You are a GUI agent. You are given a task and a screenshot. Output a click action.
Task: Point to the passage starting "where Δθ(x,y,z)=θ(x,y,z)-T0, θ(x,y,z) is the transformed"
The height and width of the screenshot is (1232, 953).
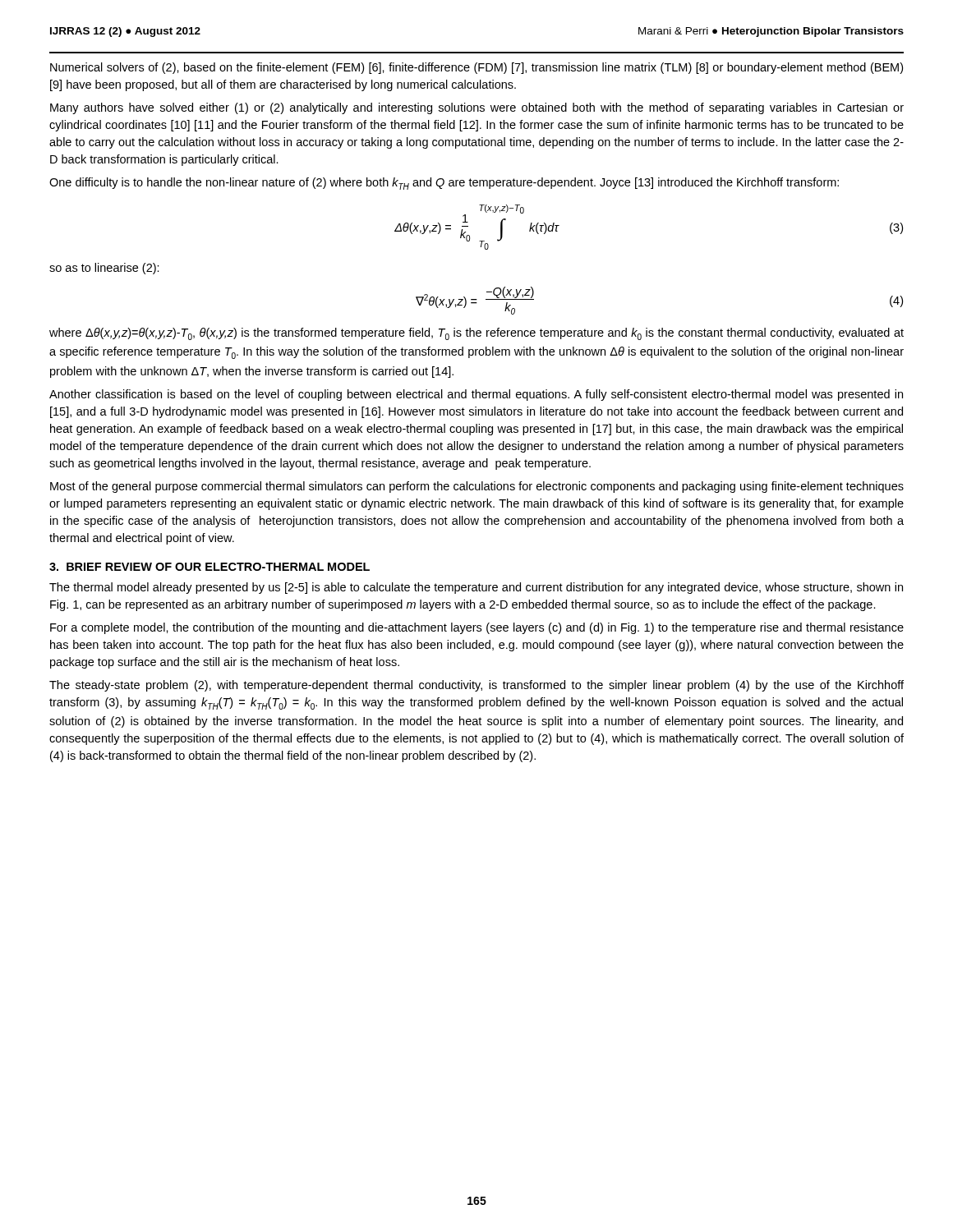click(476, 352)
